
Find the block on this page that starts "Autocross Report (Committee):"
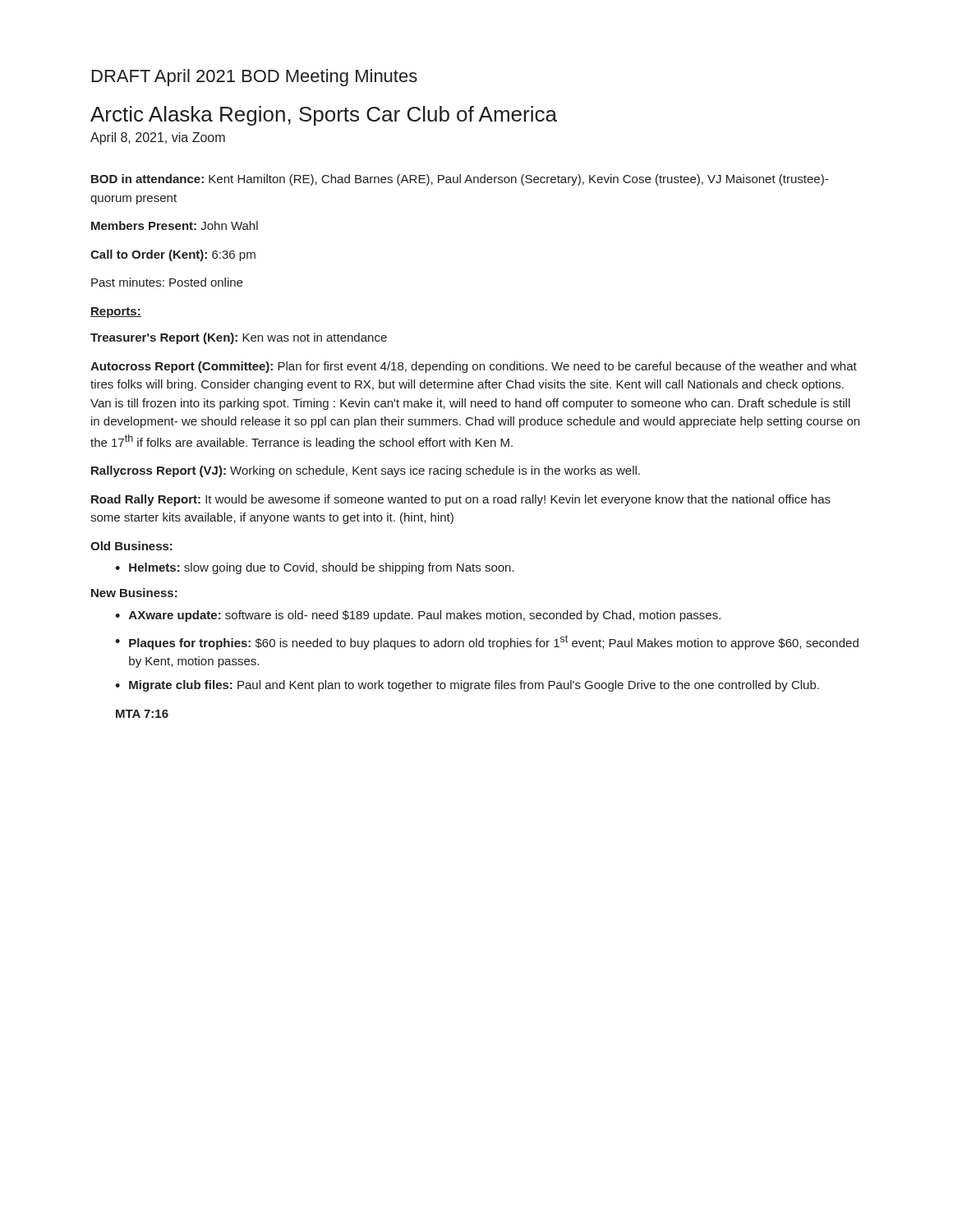475,404
